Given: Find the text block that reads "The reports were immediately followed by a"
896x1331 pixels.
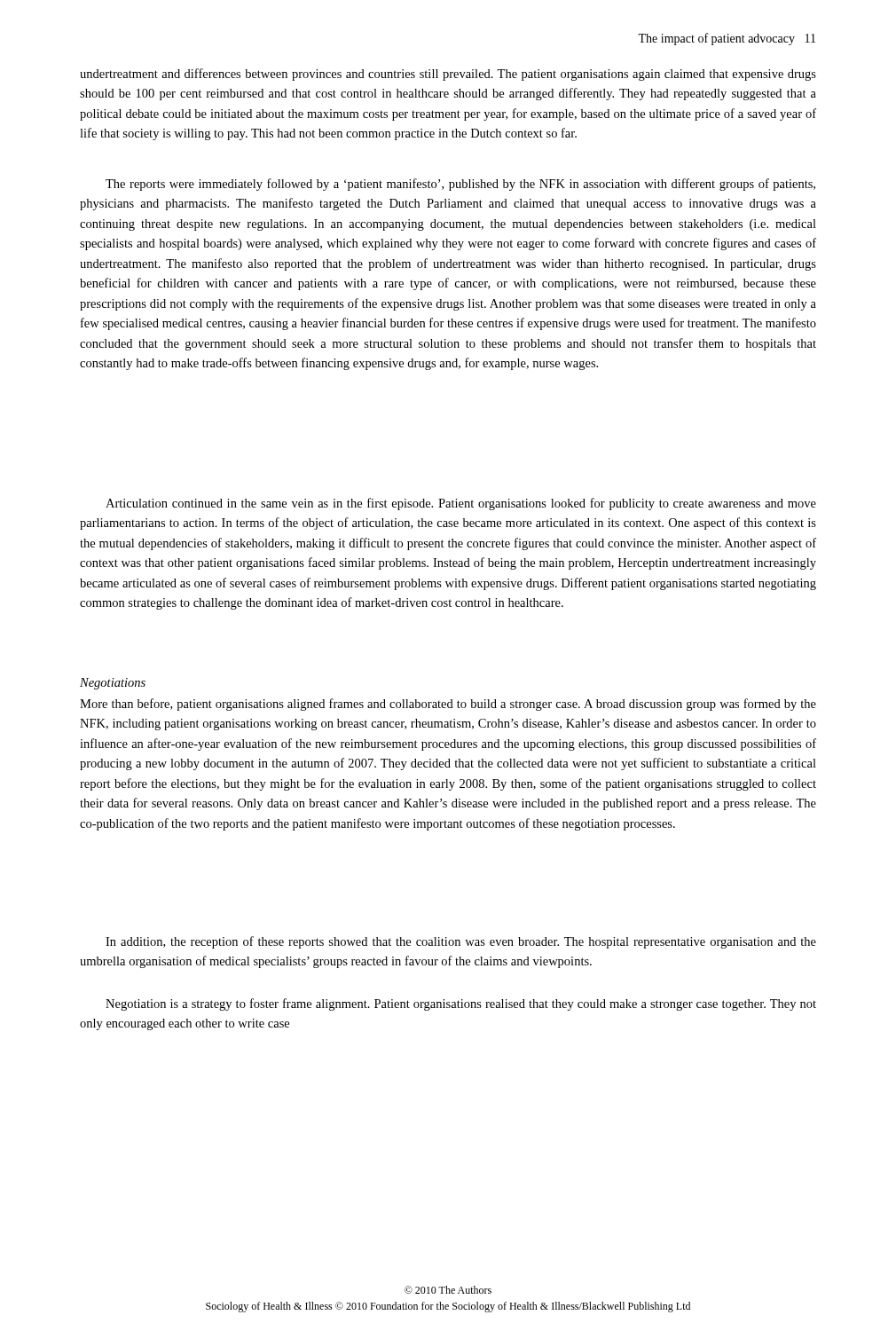Looking at the screenshot, I should [x=448, y=274].
